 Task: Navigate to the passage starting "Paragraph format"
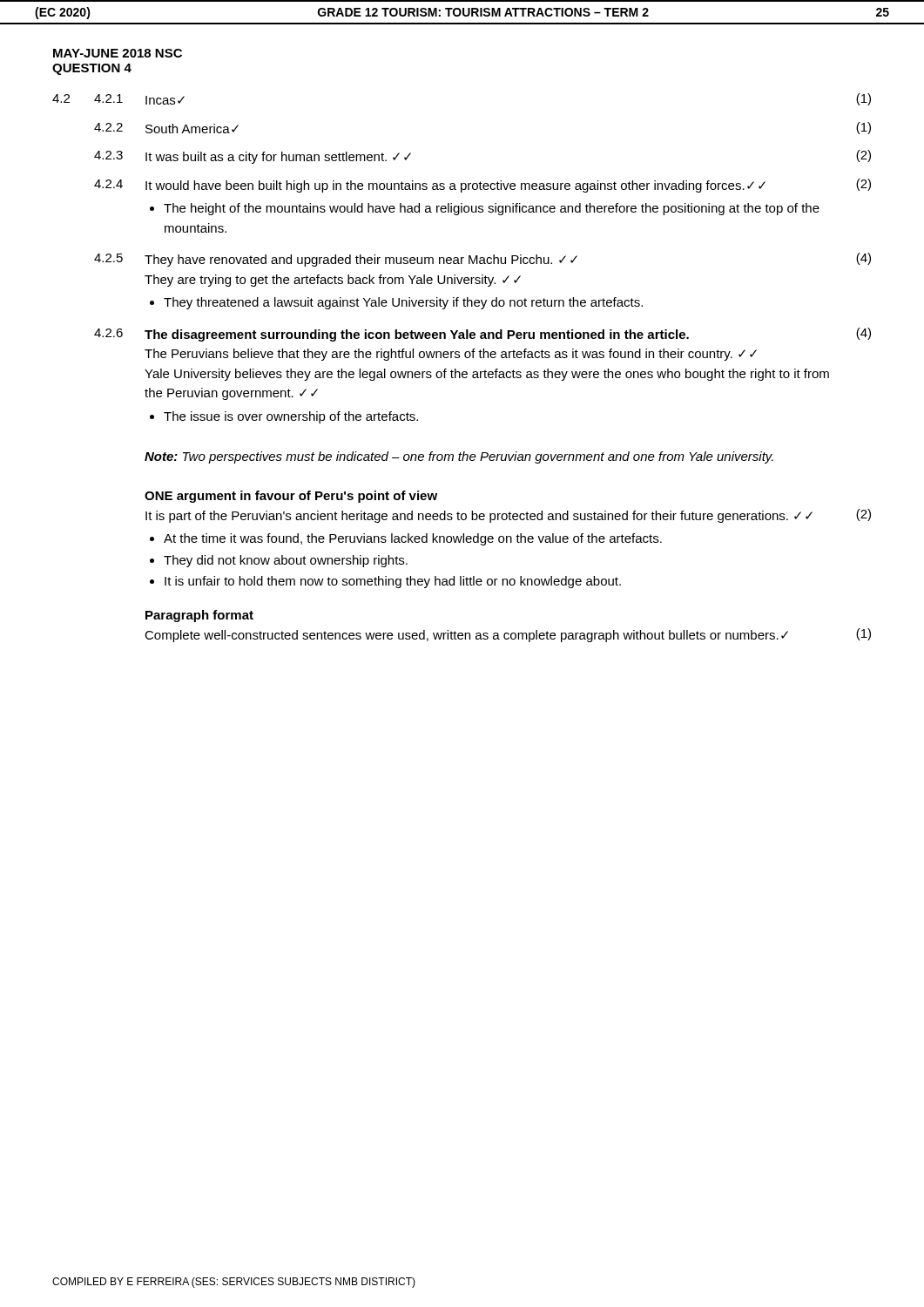coord(199,616)
